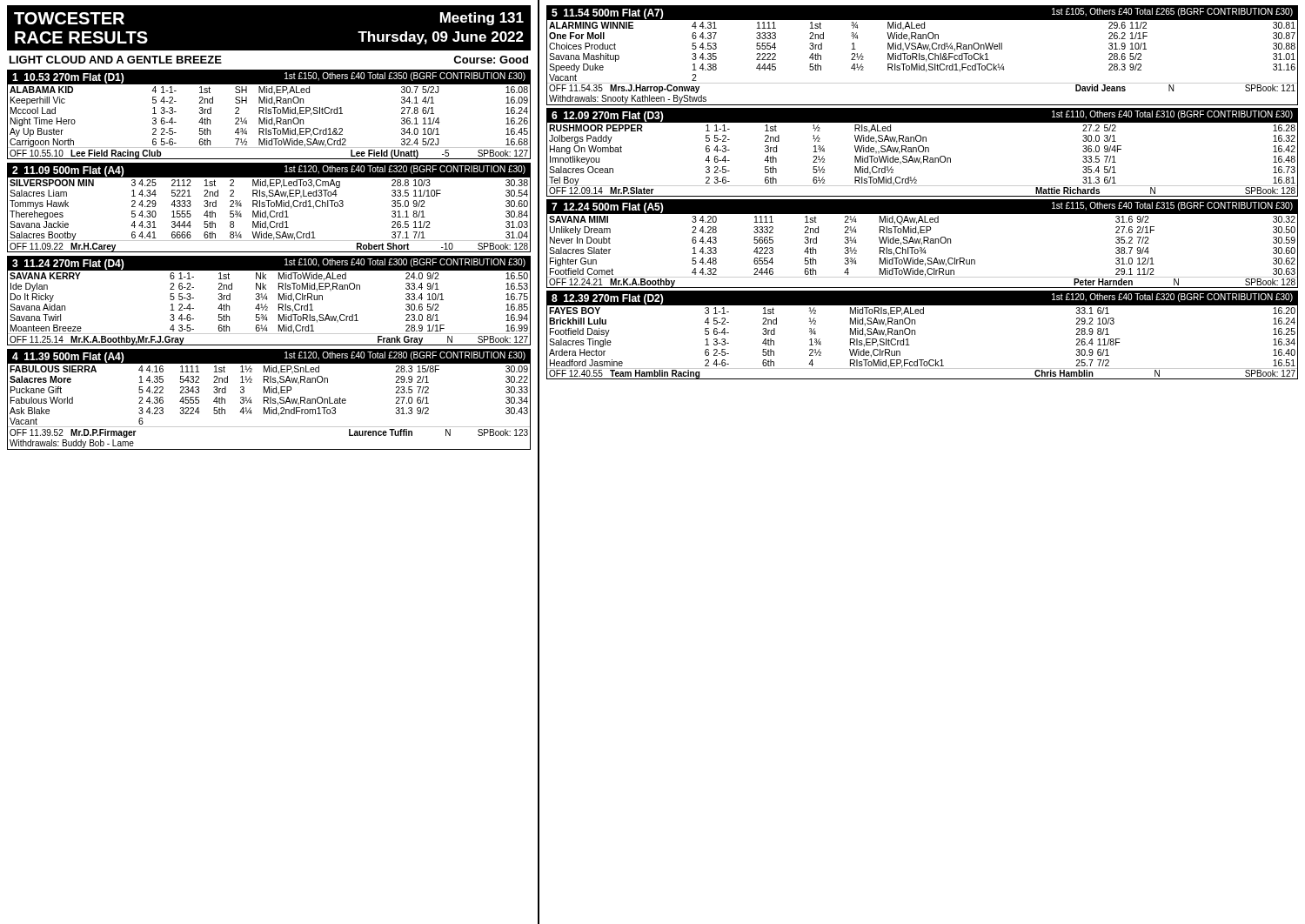Viewport: 1305px width, 924px height.
Task: Select the table that reads "1 4.34"
Action: pos(269,208)
